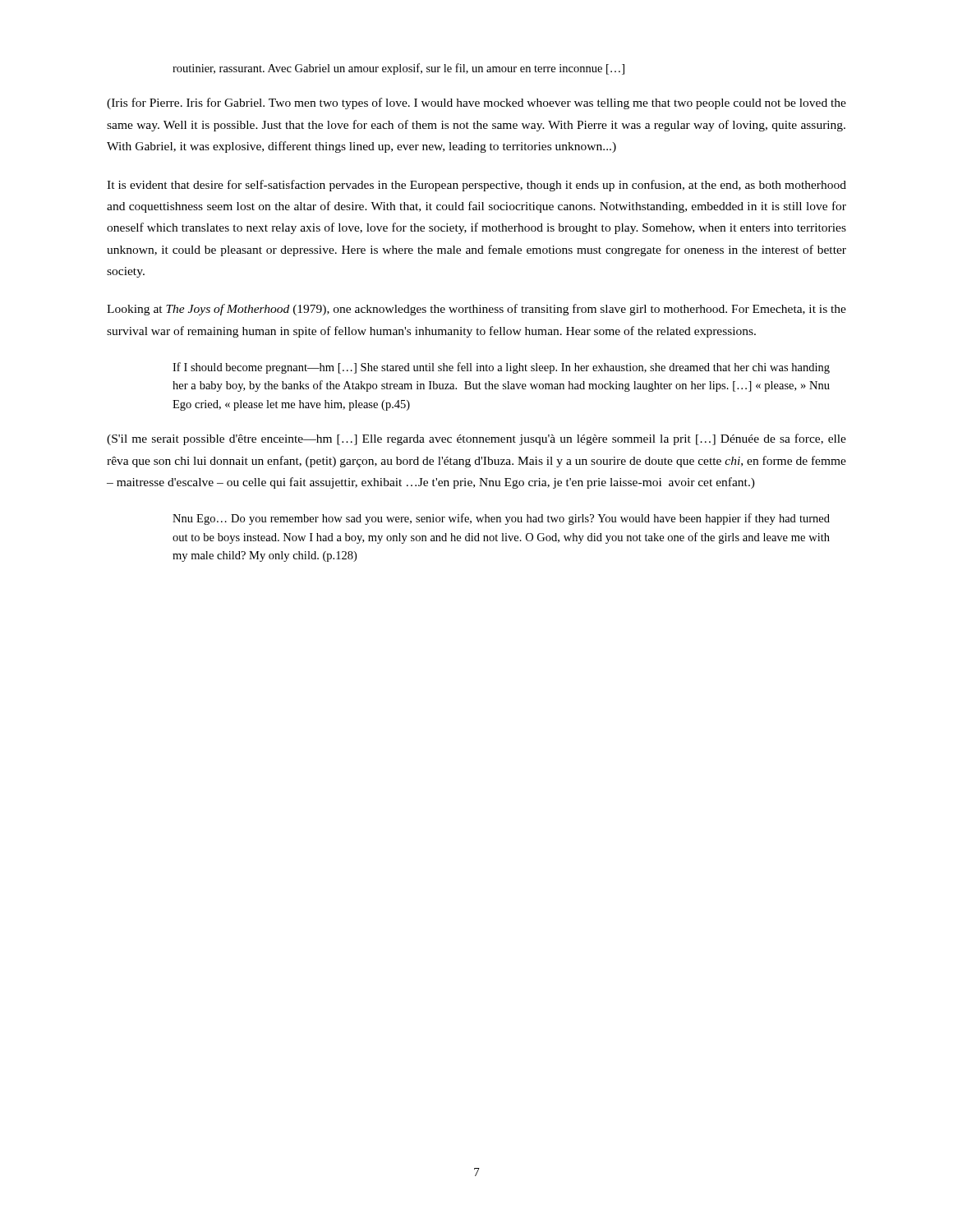Point to the text block starting "It is evident that"
This screenshot has width=953, height=1232.
(476, 227)
